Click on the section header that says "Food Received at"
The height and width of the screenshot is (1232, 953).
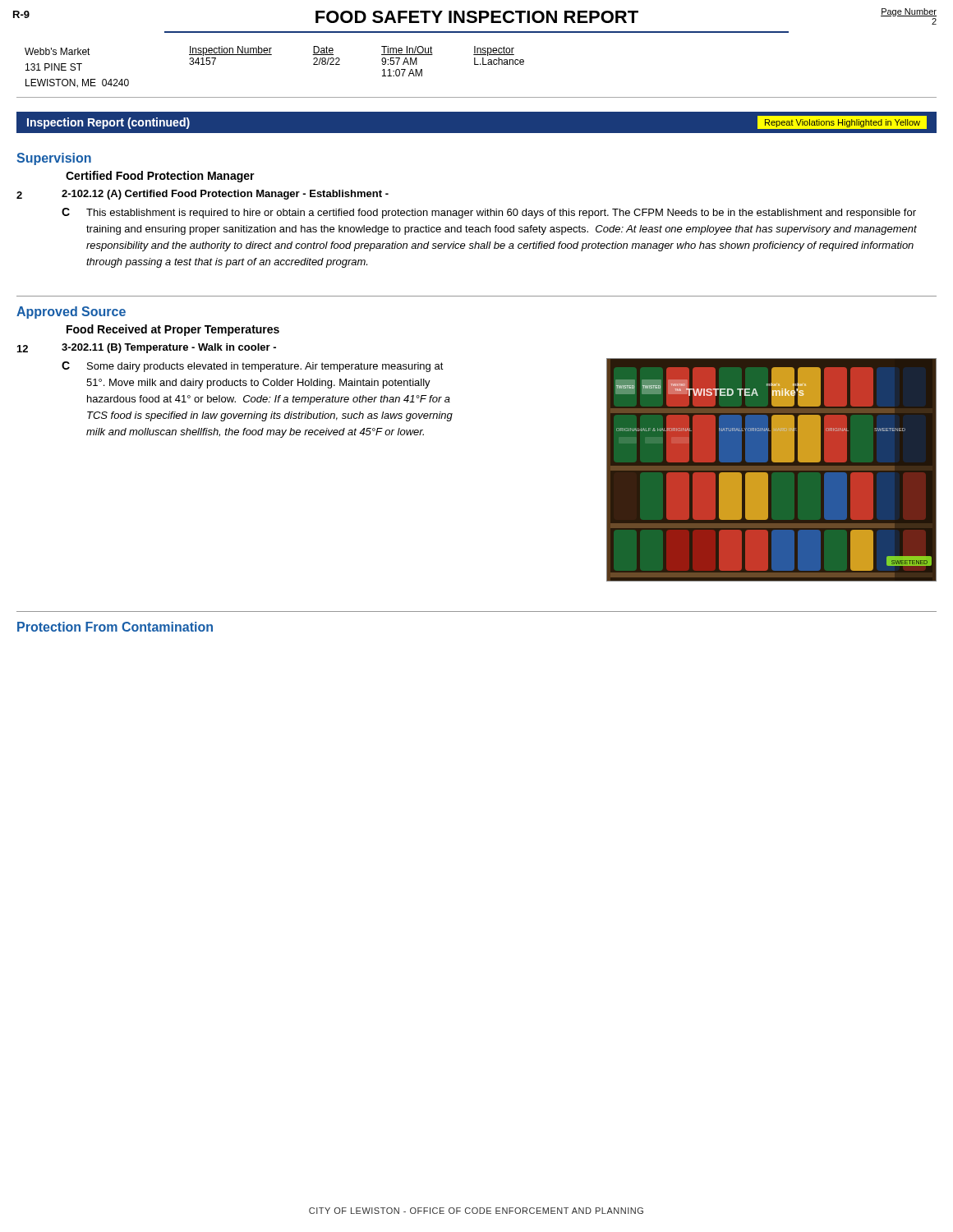coord(173,329)
